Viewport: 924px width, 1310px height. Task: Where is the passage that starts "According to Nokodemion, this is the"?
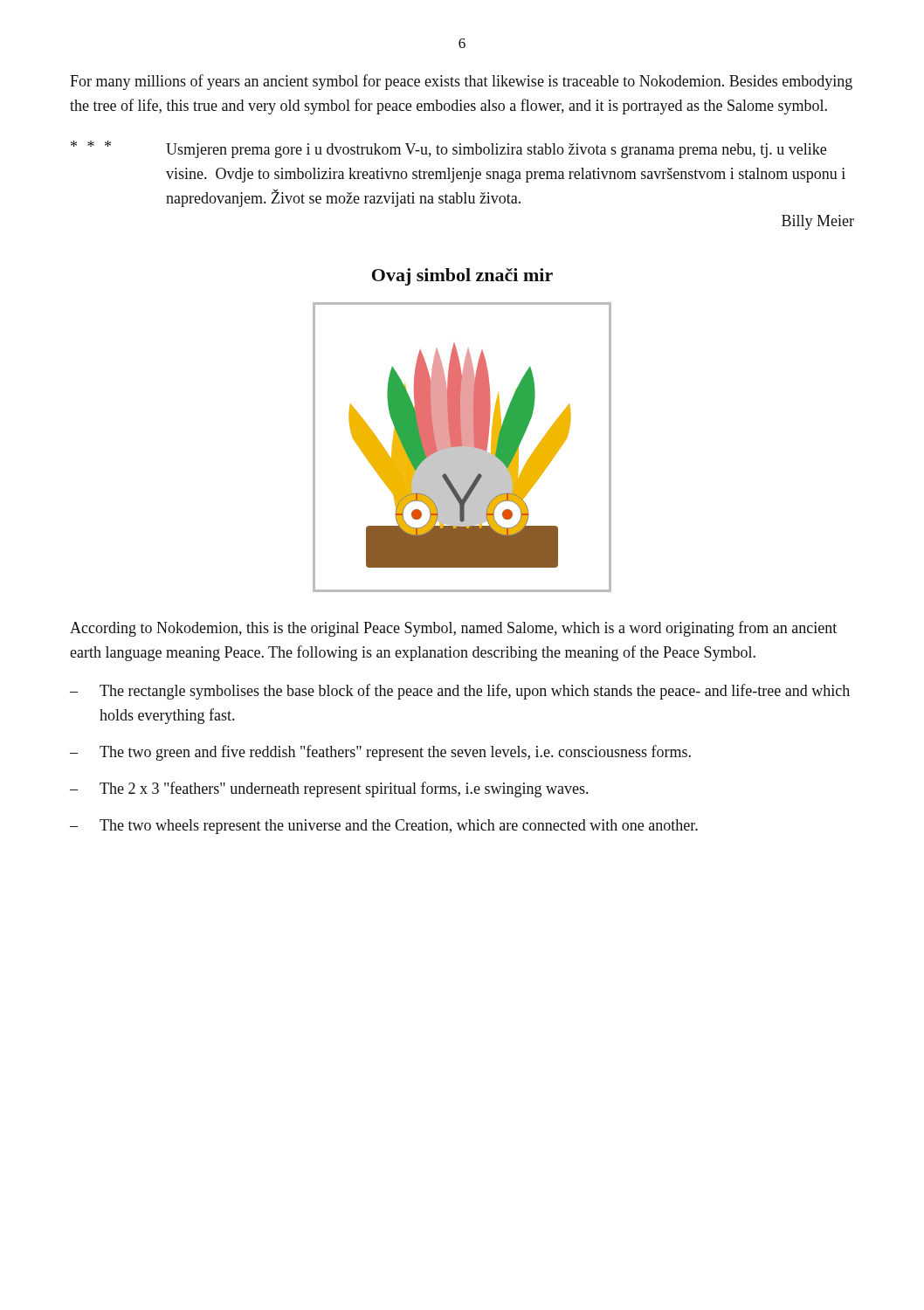pos(453,641)
